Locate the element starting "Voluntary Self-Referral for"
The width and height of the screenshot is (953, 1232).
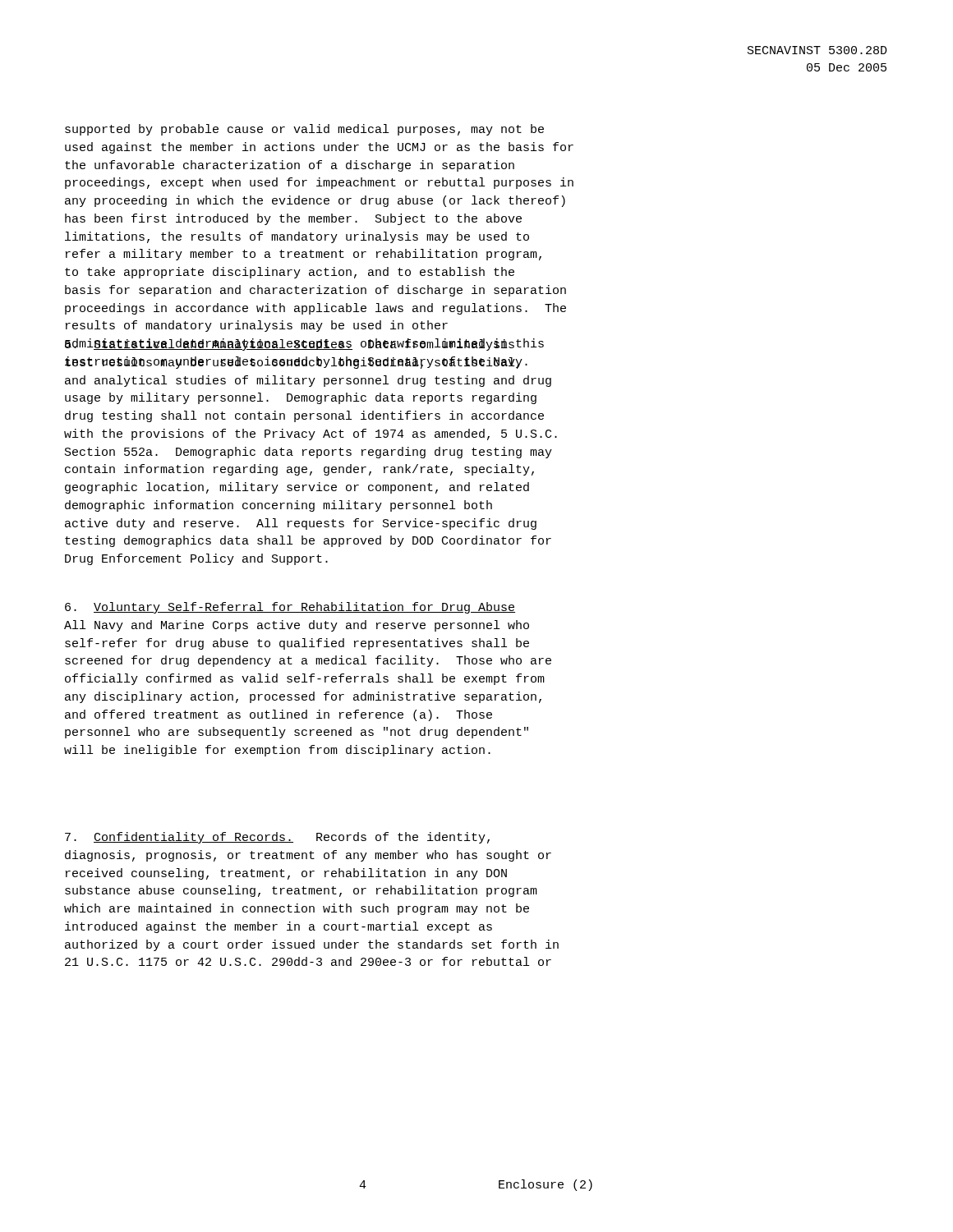point(476,680)
